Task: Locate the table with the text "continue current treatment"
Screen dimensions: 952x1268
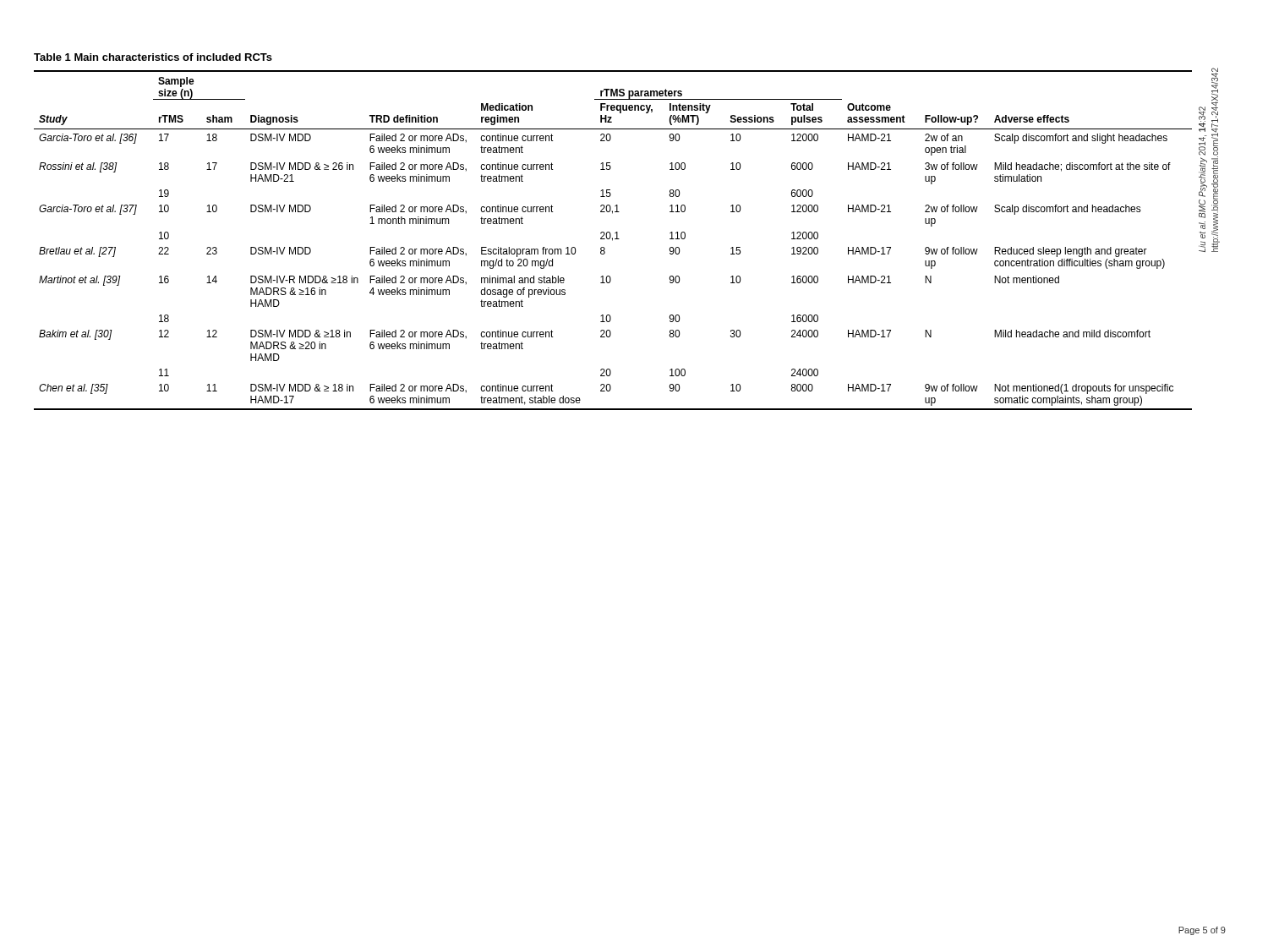Action: [613, 240]
